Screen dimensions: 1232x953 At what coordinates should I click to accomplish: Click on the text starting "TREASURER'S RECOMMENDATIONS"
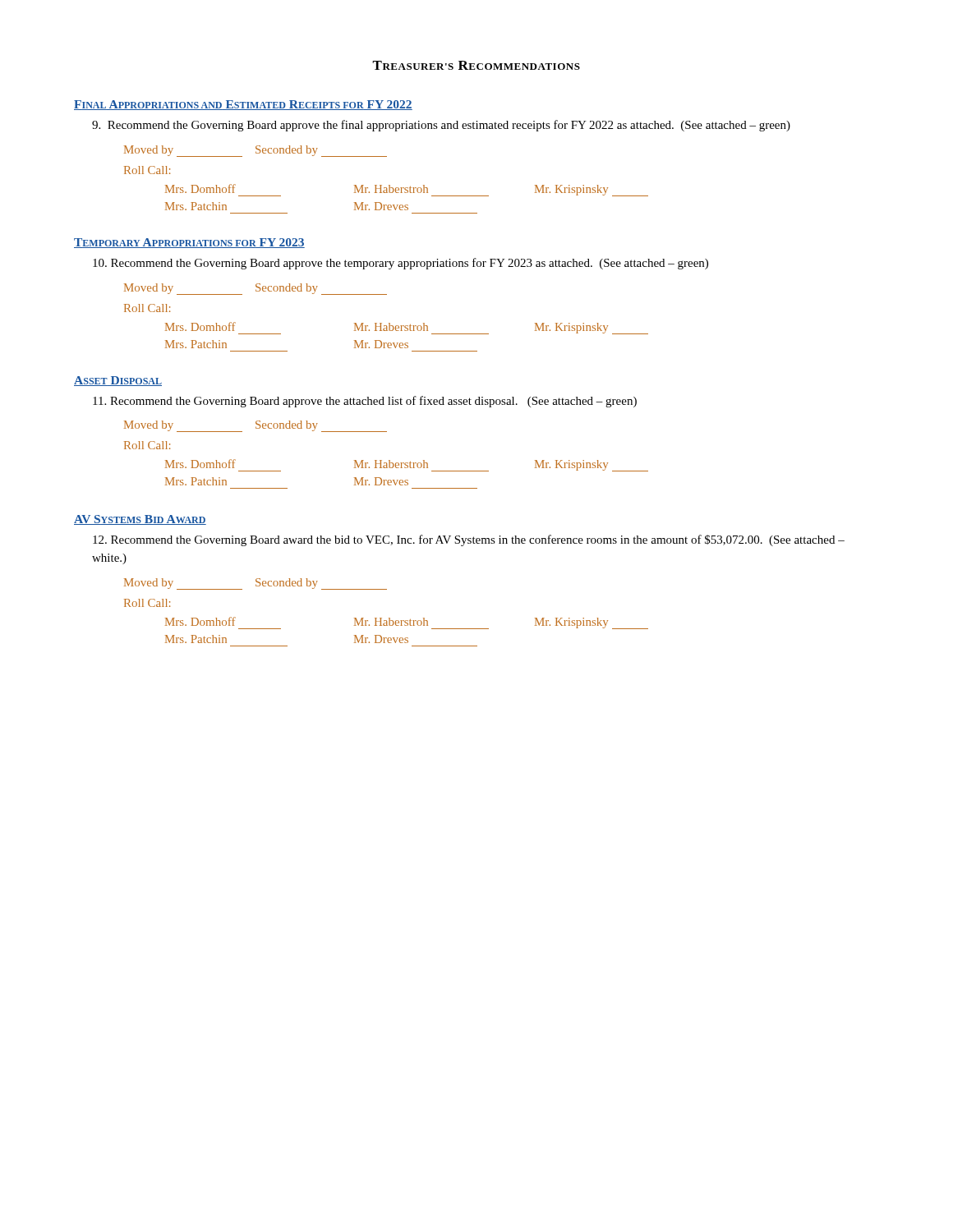click(x=476, y=65)
